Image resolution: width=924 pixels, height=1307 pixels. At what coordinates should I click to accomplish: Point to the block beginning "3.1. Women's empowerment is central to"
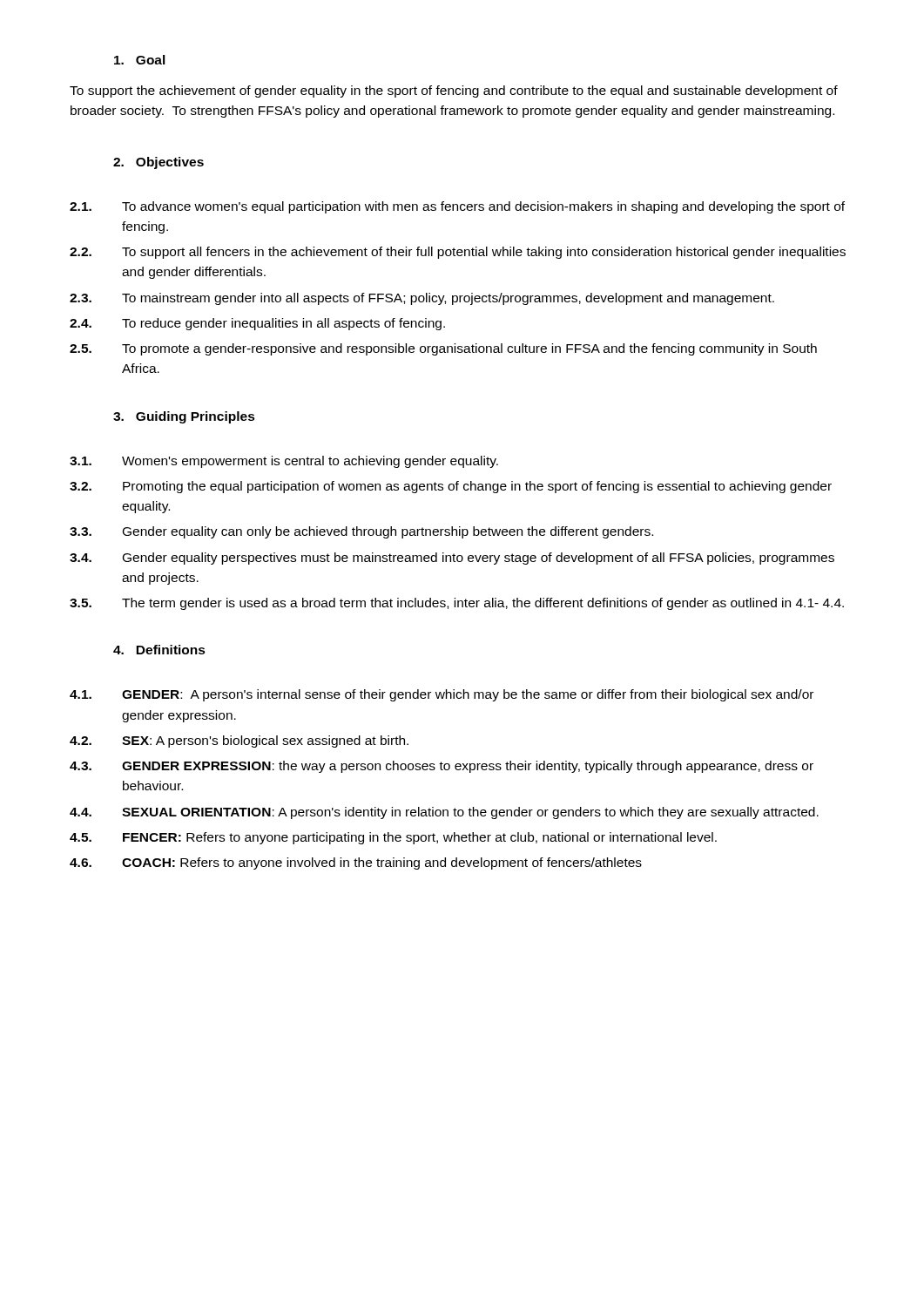click(x=462, y=460)
